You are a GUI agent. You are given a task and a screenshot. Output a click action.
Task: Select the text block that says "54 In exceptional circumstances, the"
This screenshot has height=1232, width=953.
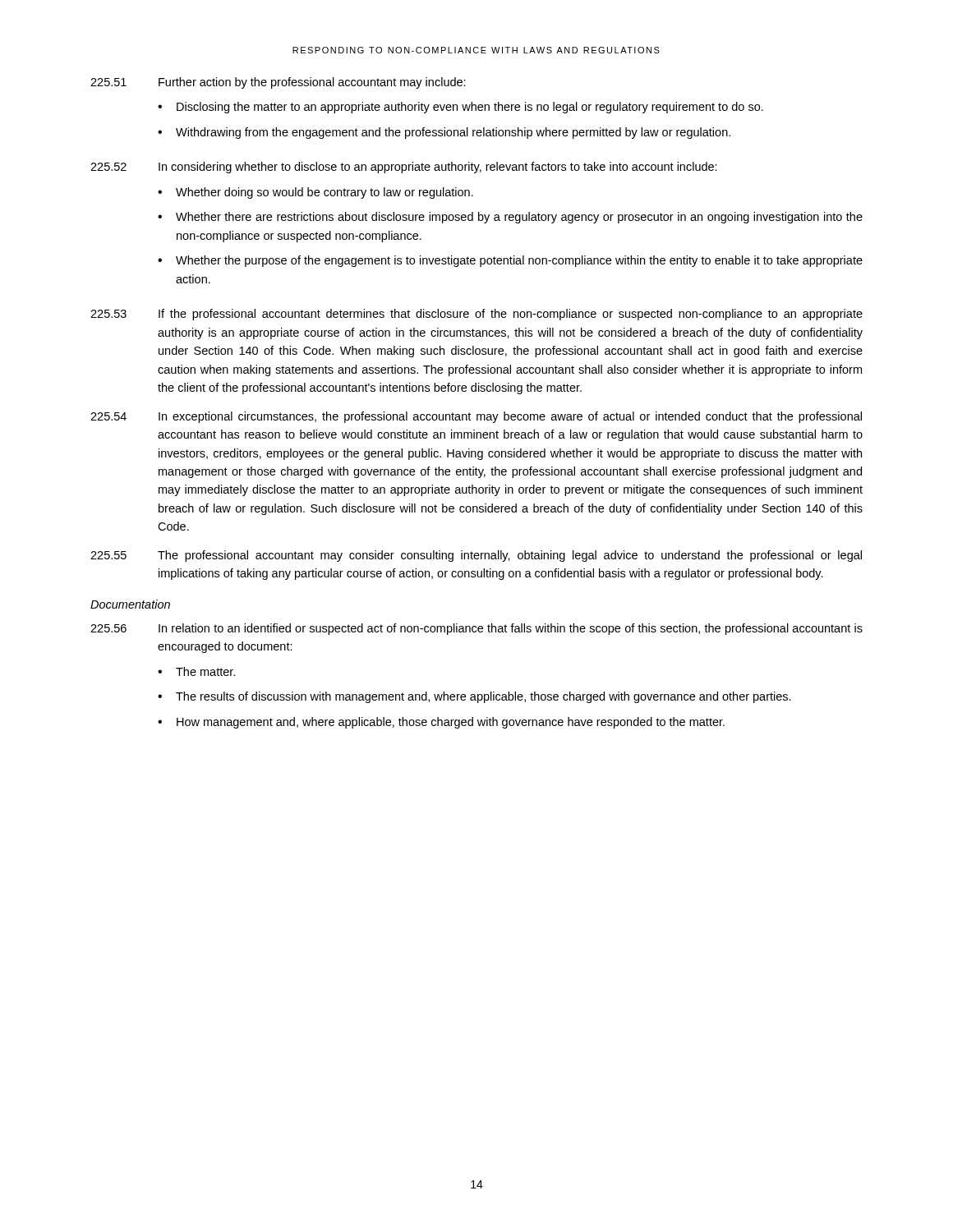[476, 472]
